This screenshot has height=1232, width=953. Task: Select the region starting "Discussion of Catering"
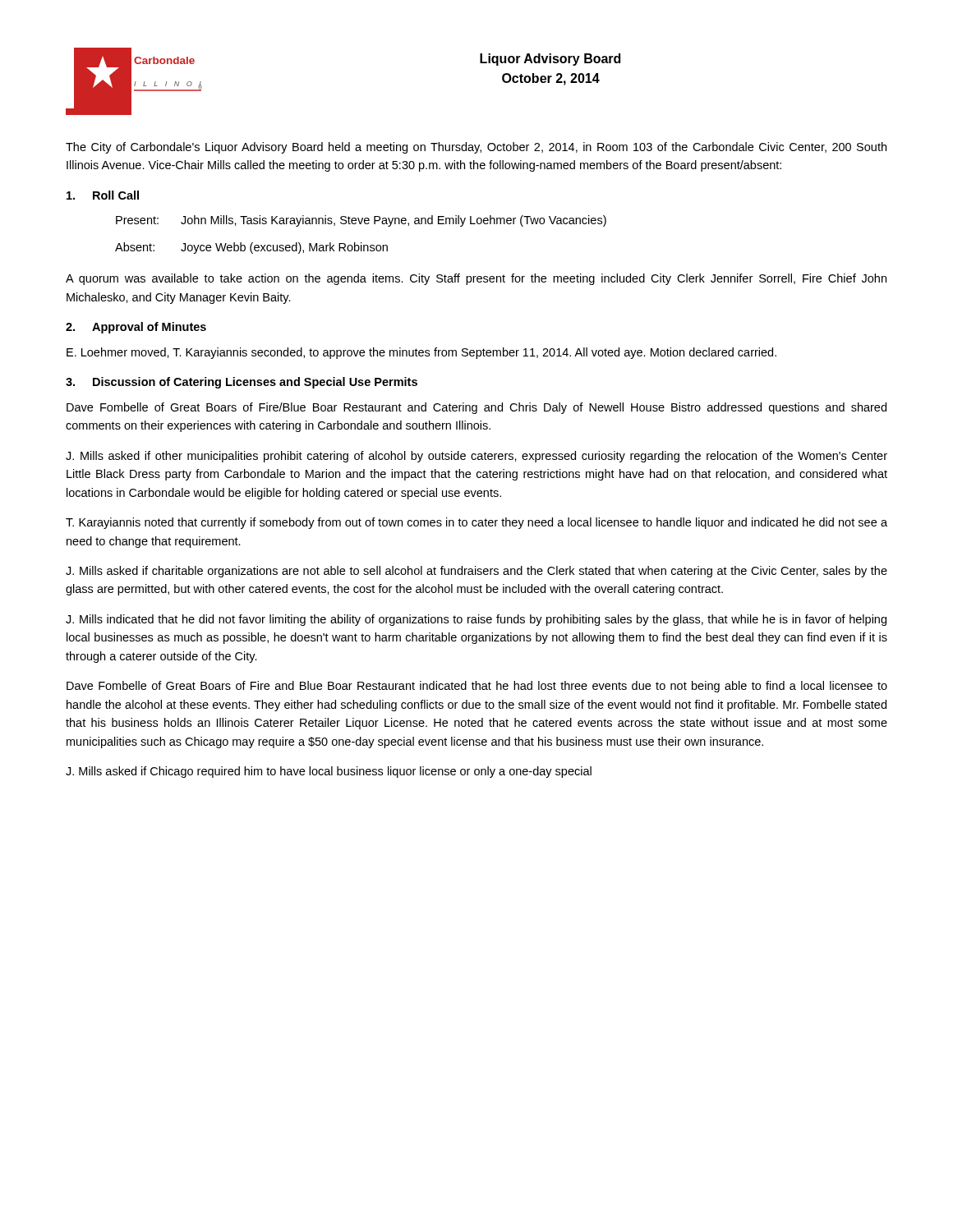click(255, 382)
